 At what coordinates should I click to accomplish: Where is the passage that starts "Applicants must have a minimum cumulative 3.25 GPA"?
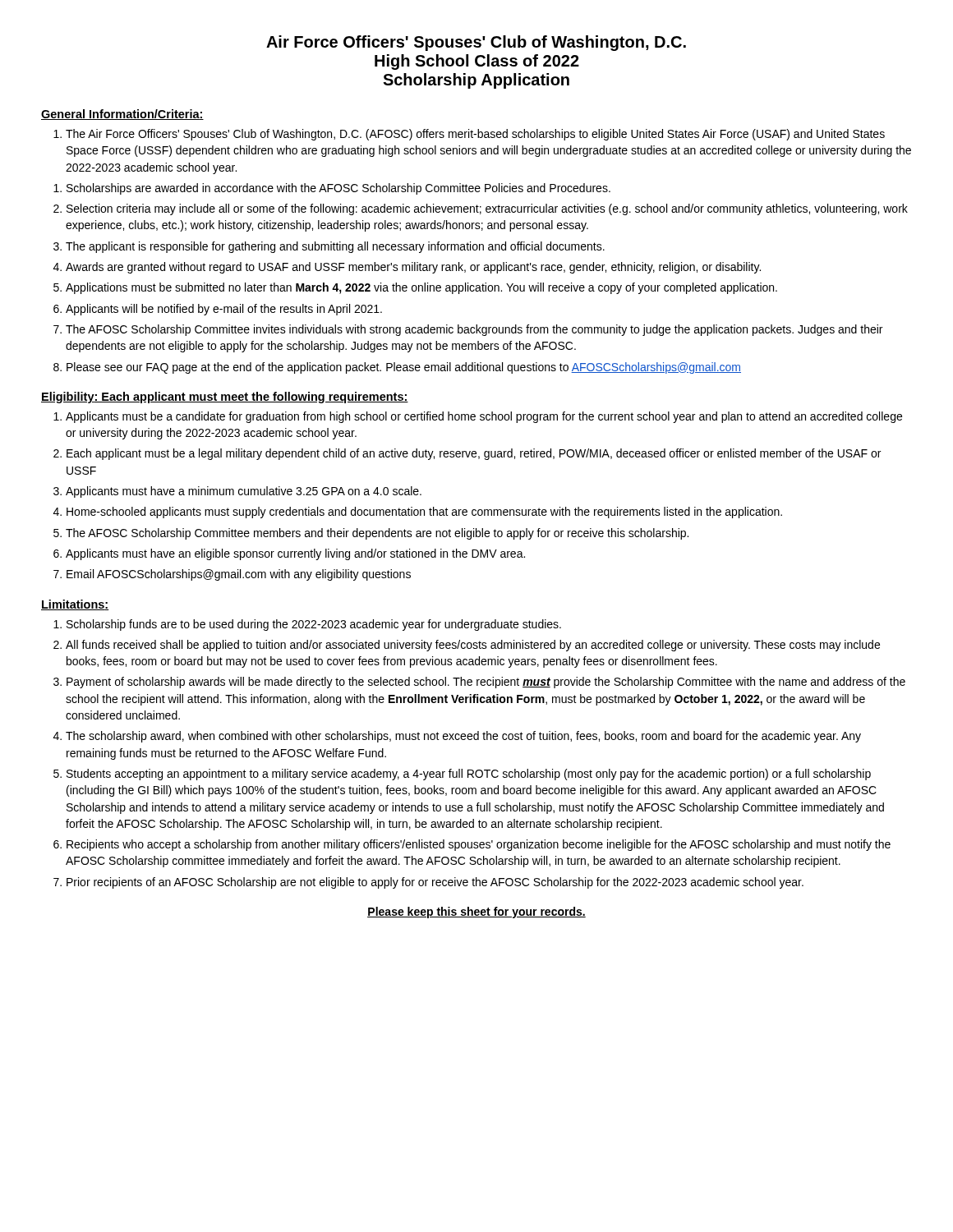tap(244, 492)
